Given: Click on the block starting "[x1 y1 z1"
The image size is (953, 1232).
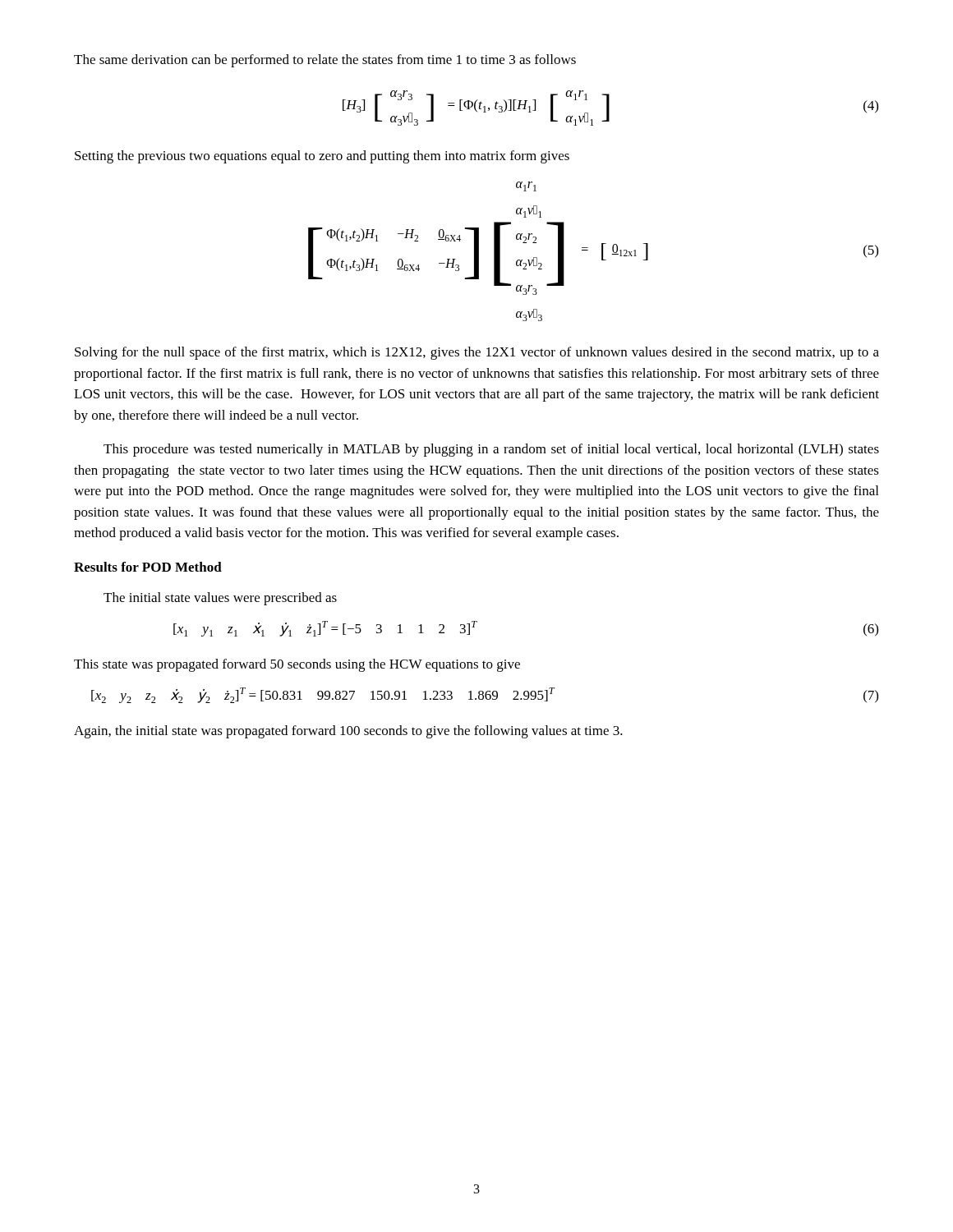Looking at the screenshot, I should [325, 627].
